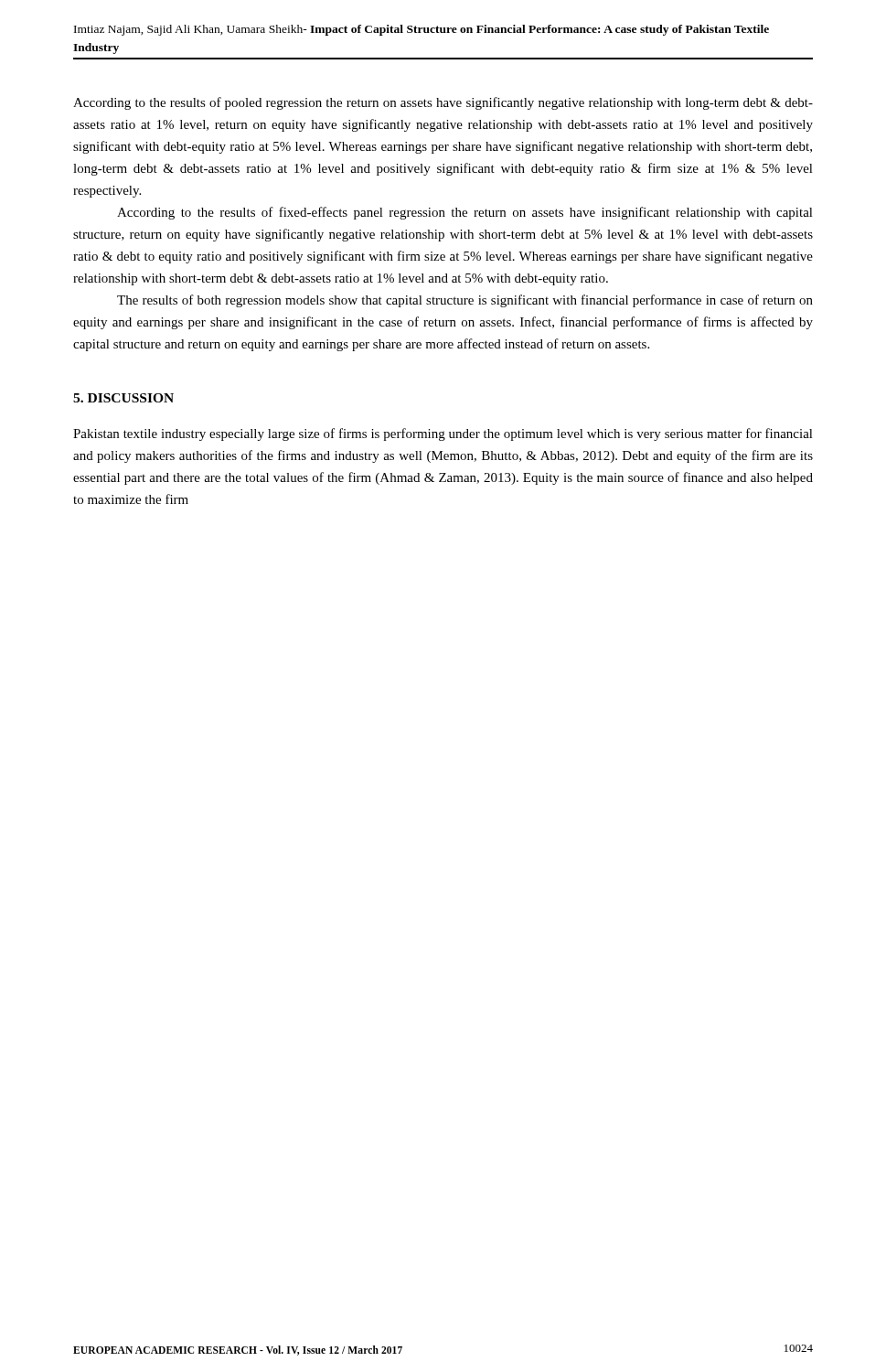The width and height of the screenshot is (886, 1372).
Task: Find the text block that says "The results of both regression models show that"
Action: click(443, 322)
